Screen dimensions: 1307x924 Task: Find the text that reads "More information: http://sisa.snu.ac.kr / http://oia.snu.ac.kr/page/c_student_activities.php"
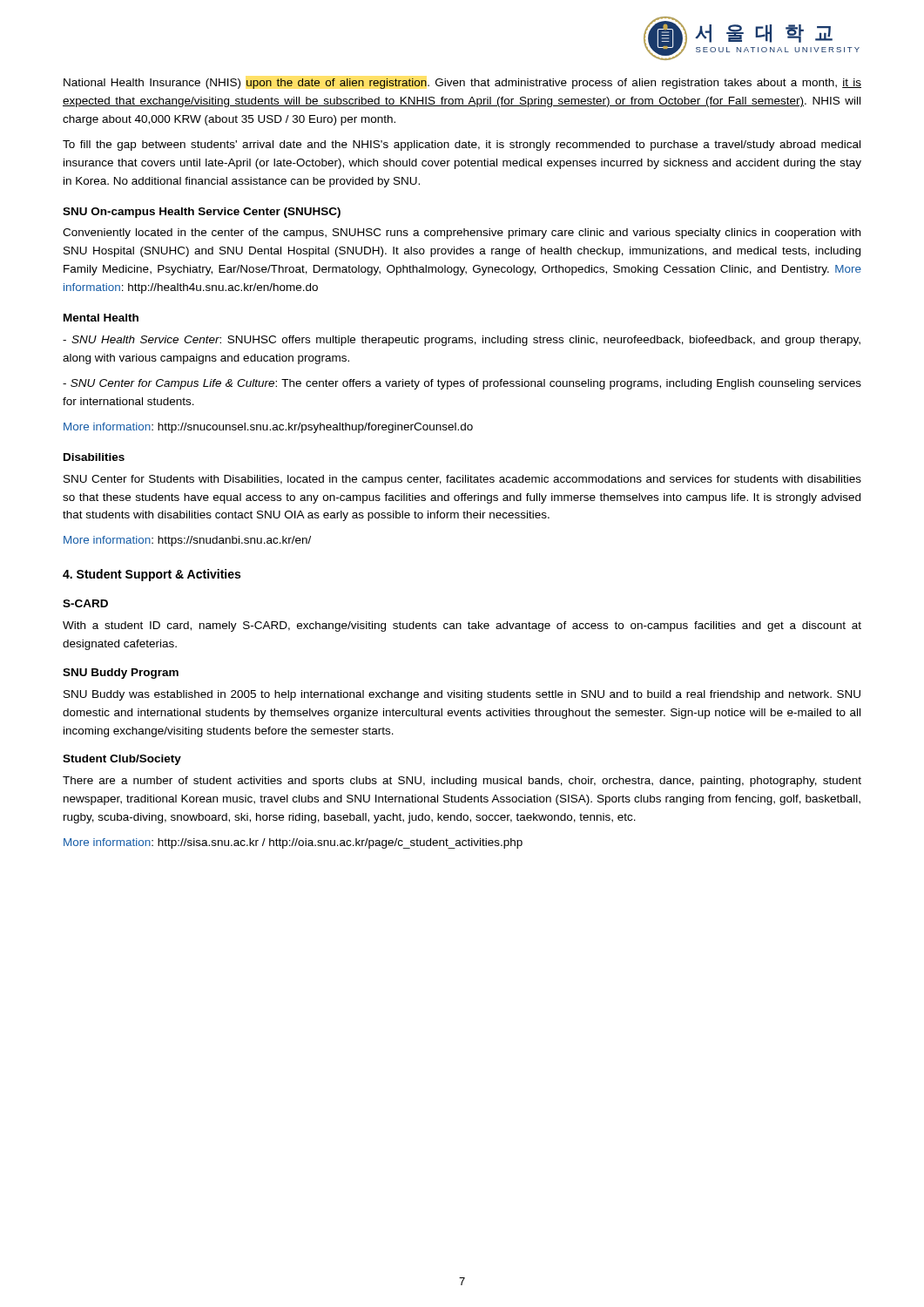(x=462, y=843)
